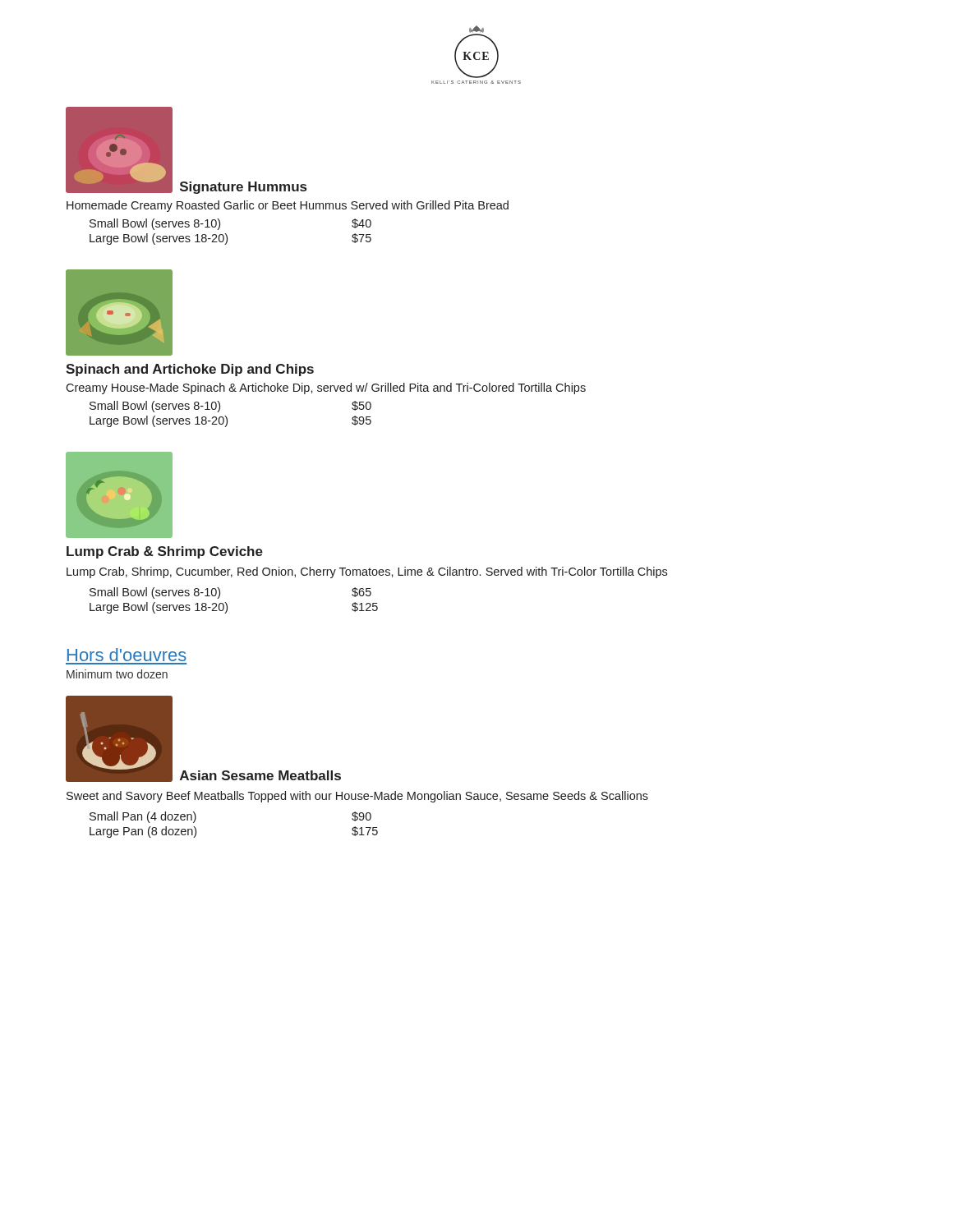Click on the block starting "Lump Crab, Shrimp, Cucumber, Red Onion,"
The image size is (953, 1232).
[x=367, y=572]
